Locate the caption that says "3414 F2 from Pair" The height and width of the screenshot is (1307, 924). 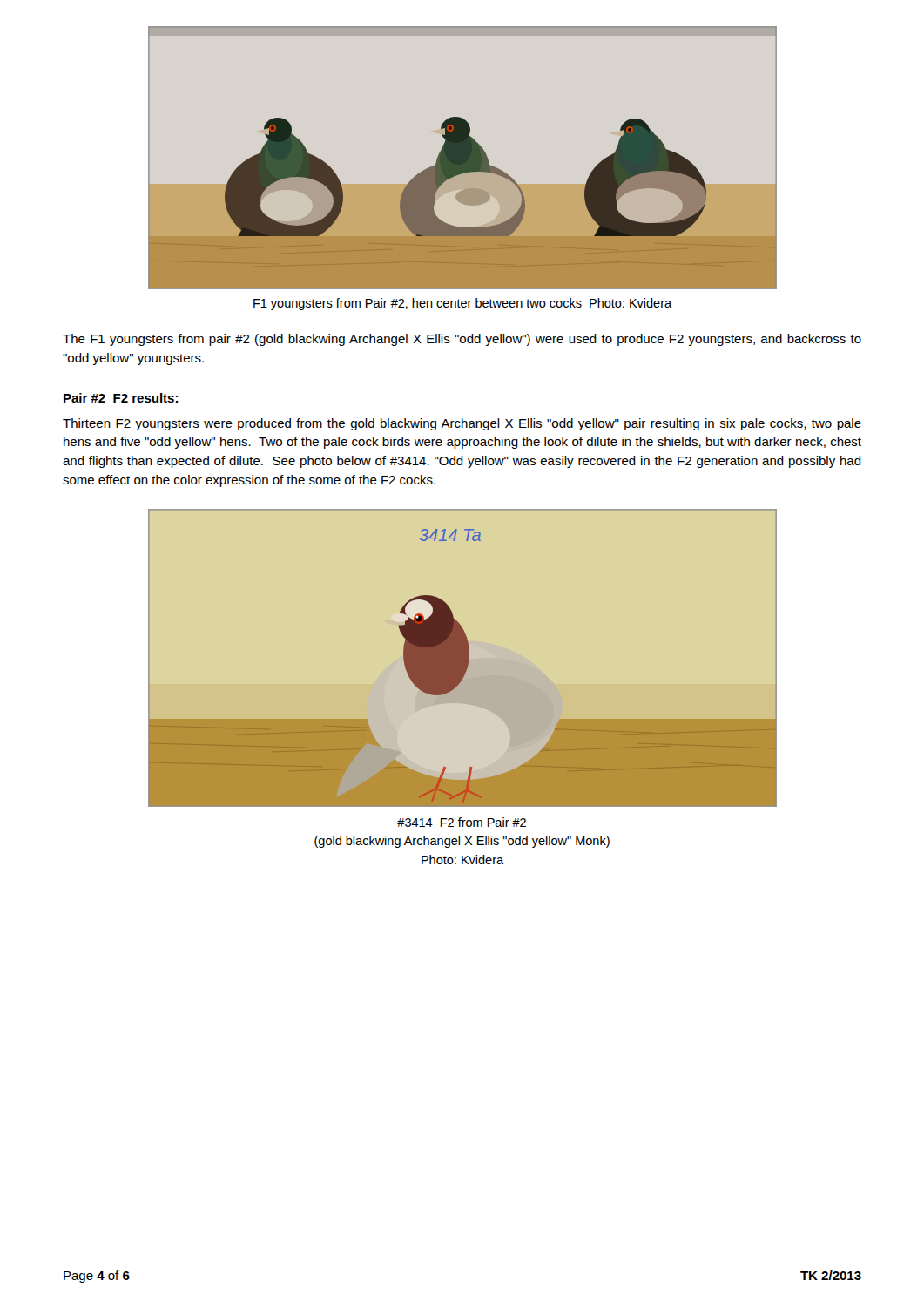pyautogui.click(x=462, y=841)
